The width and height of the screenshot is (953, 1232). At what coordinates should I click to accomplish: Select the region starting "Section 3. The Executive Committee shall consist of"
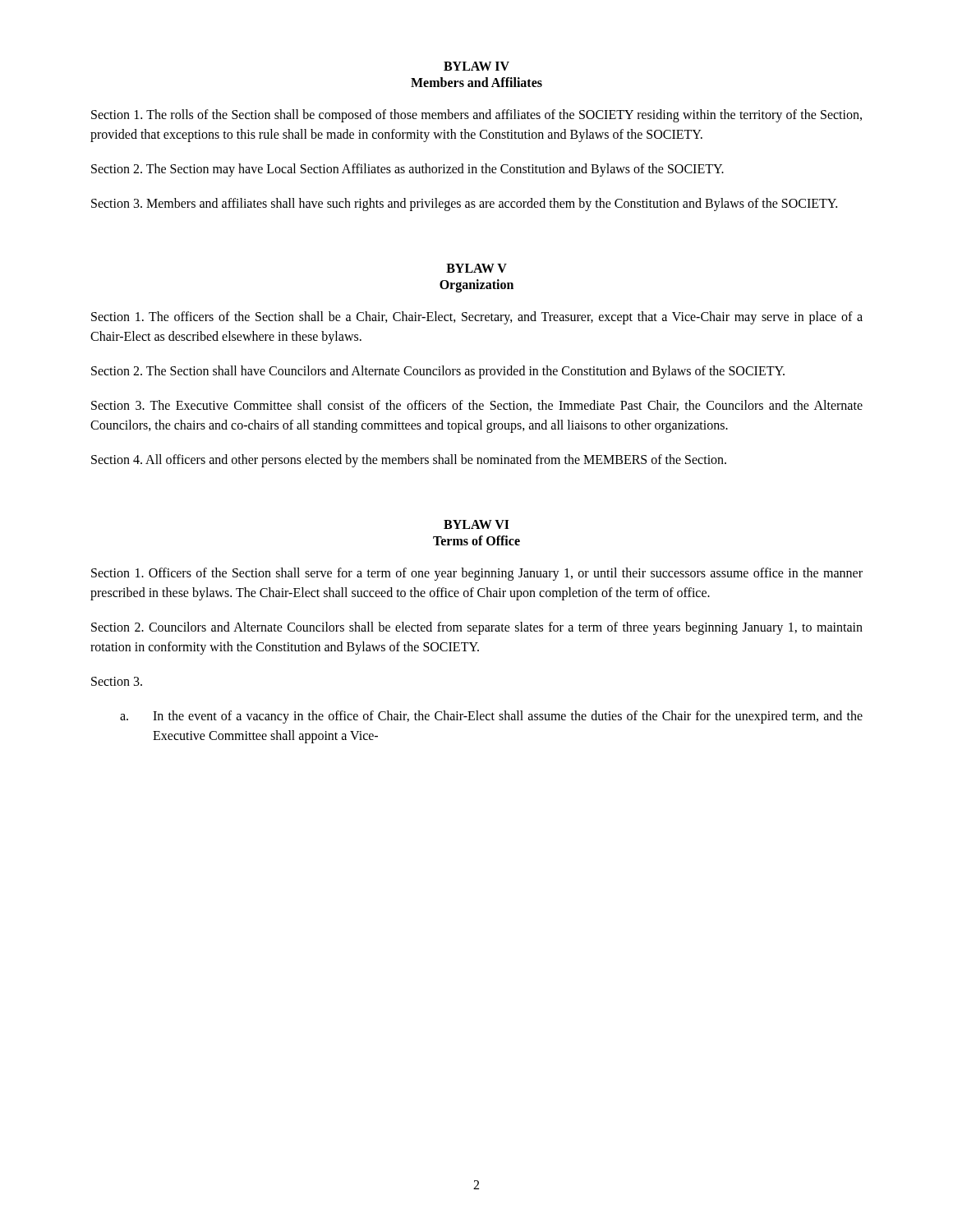click(x=476, y=415)
